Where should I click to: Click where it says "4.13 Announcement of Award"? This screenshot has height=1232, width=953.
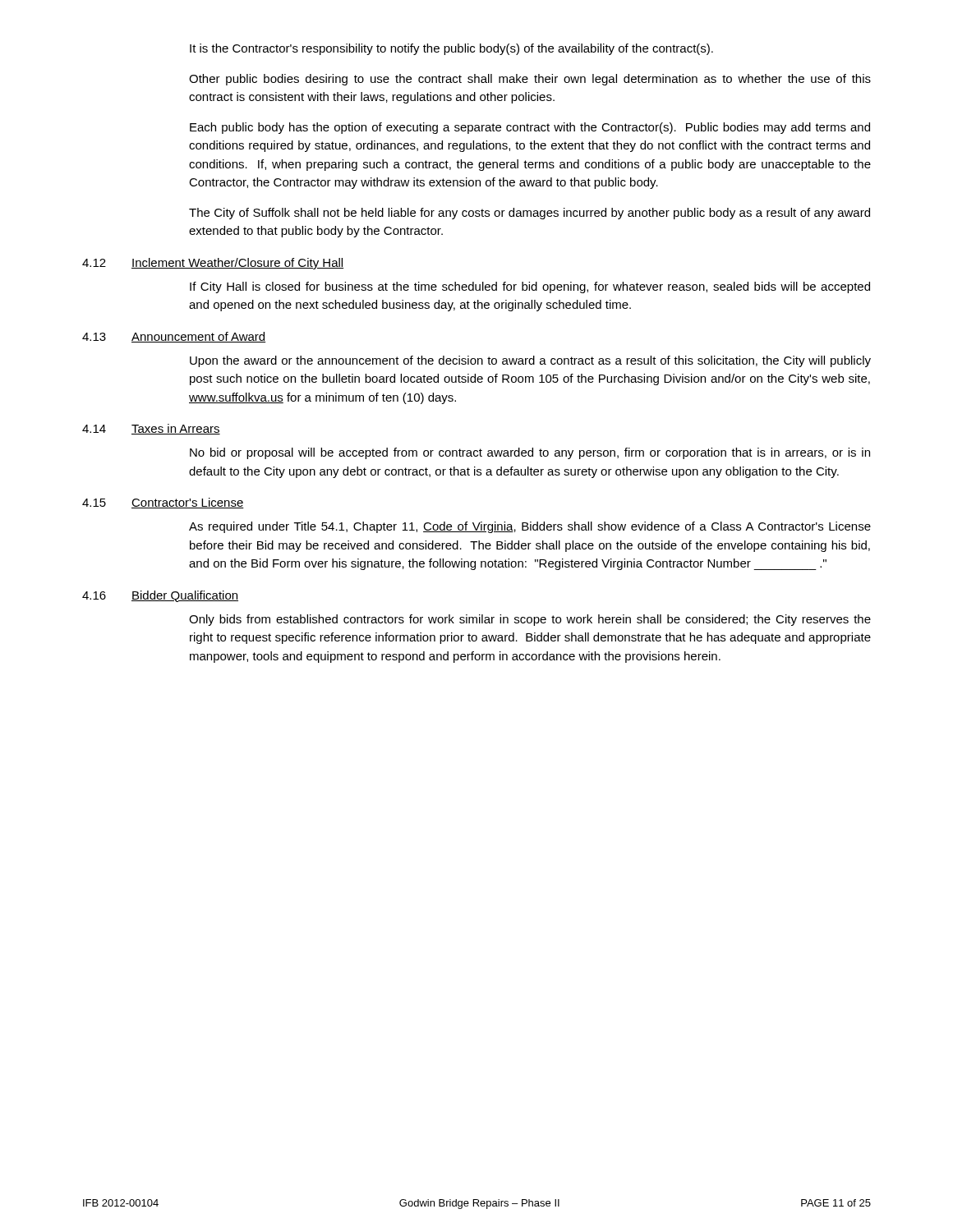(x=174, y=336)
